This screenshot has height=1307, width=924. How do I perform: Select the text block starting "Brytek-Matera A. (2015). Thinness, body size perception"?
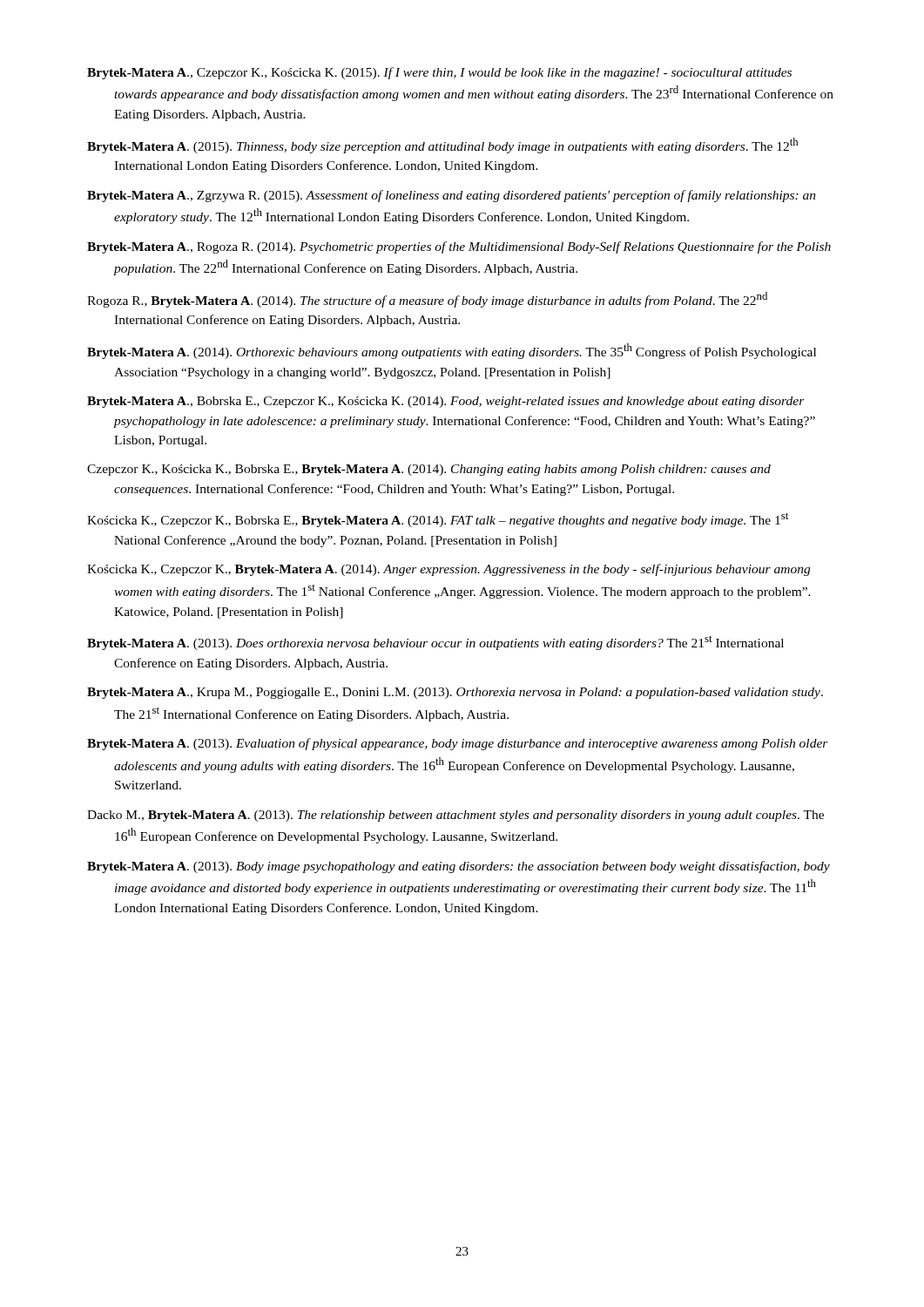(462, 155)
